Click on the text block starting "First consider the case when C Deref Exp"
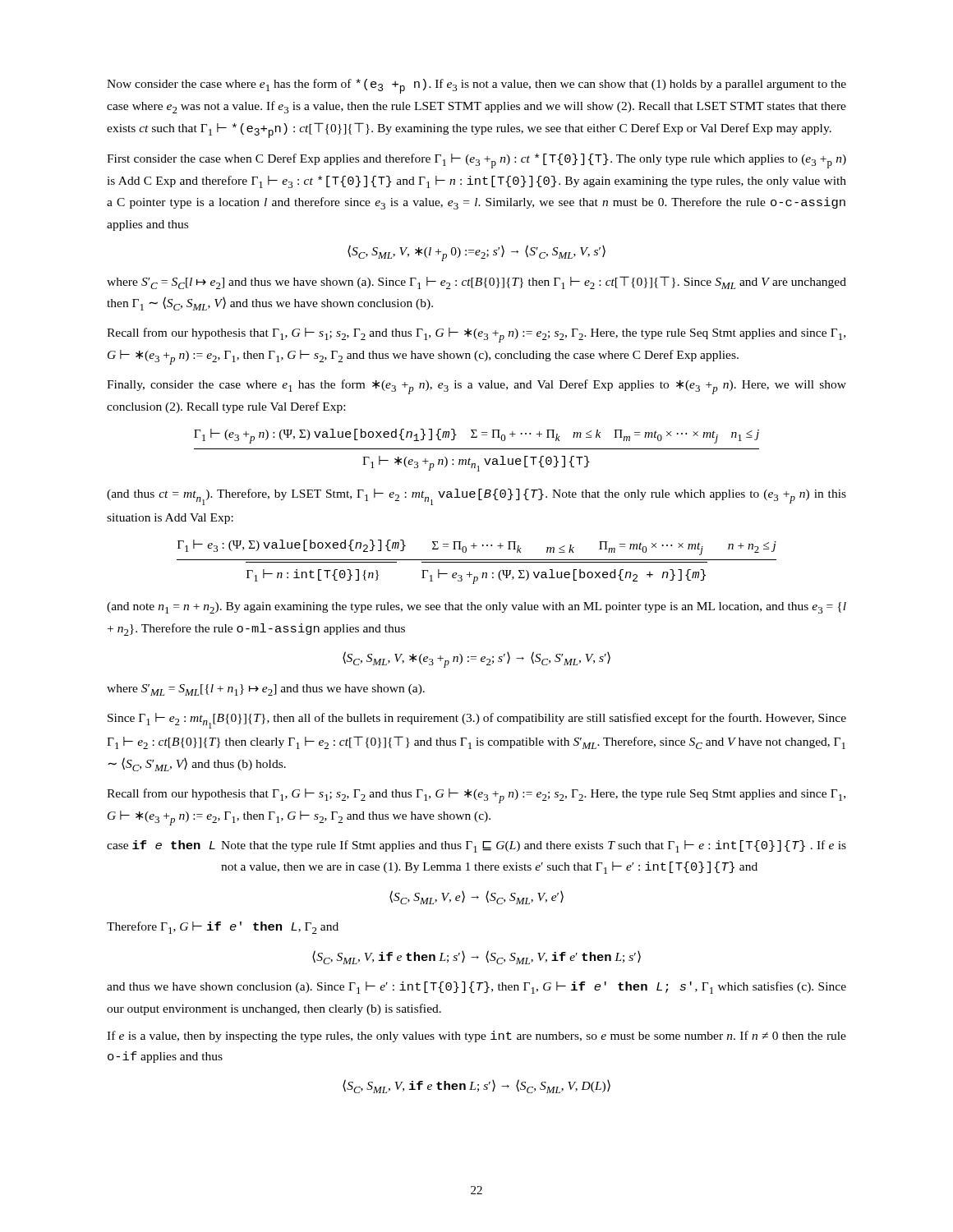The height and width of the screenshot is (1232, 953). 476,191
